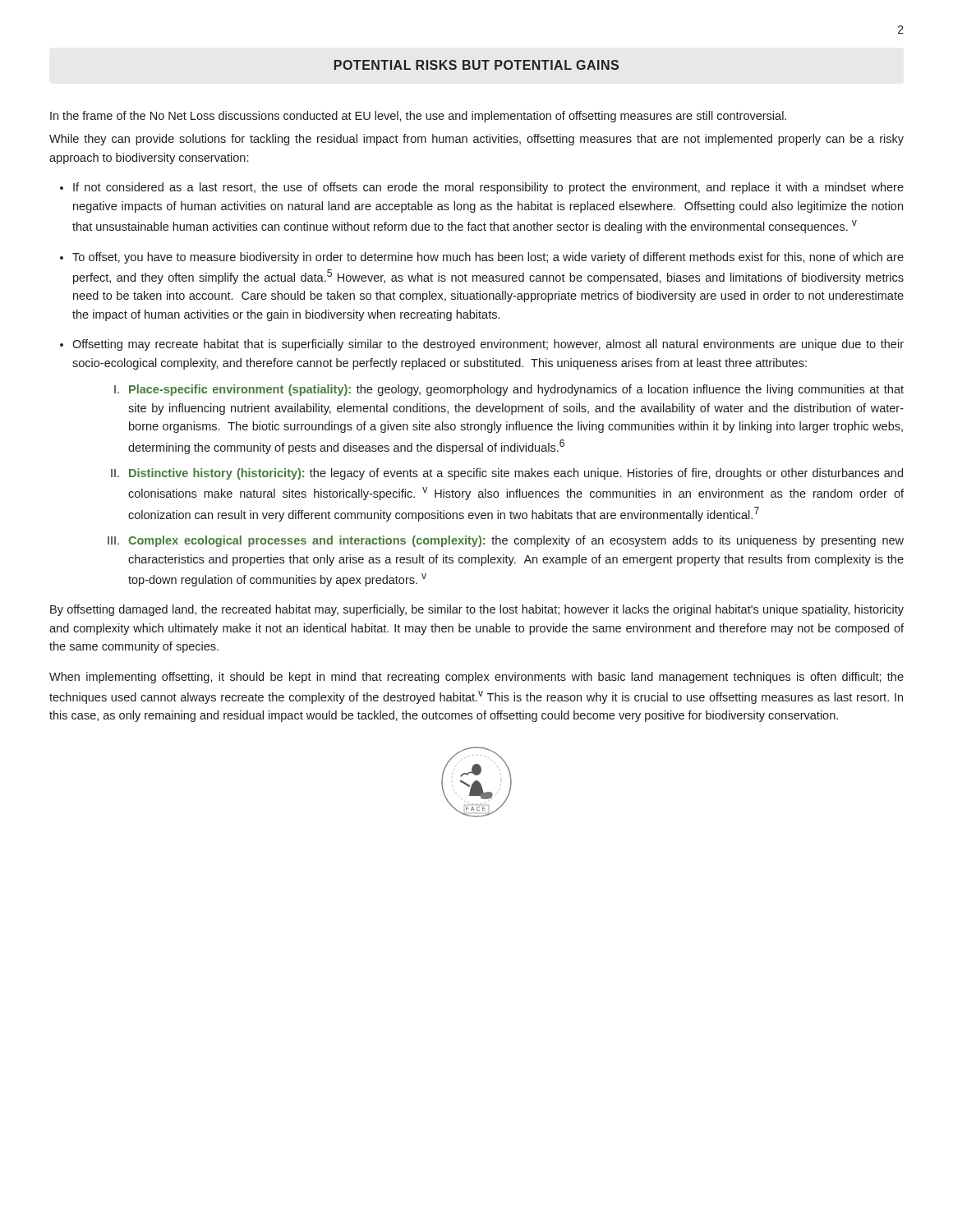Screen dimensions: 1232x953
Task: Click on the list item containing "II. Distinctive history (historicity): the"
Action: tap(500, 494)
